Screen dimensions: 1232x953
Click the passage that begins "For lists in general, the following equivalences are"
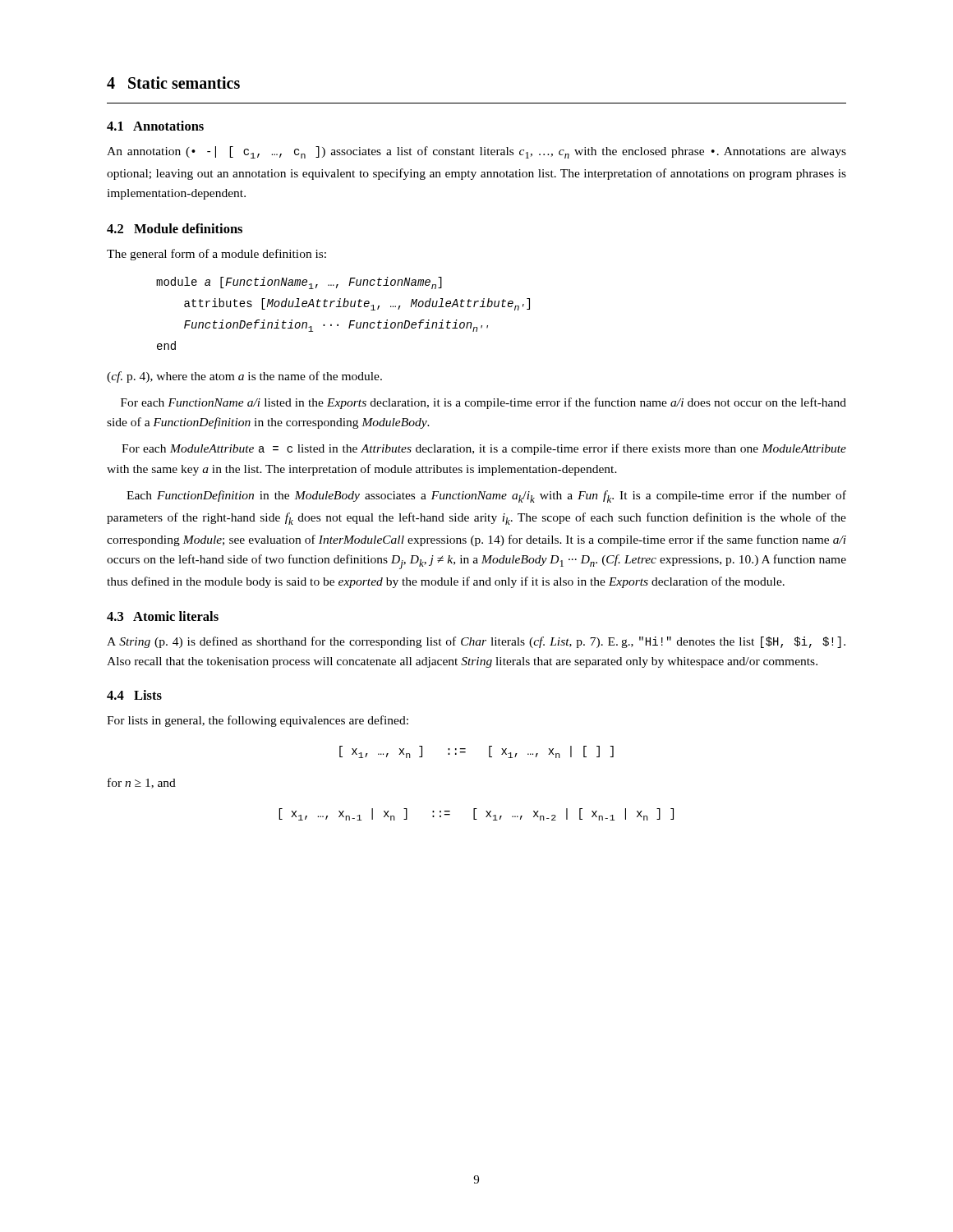coord(258,720)
